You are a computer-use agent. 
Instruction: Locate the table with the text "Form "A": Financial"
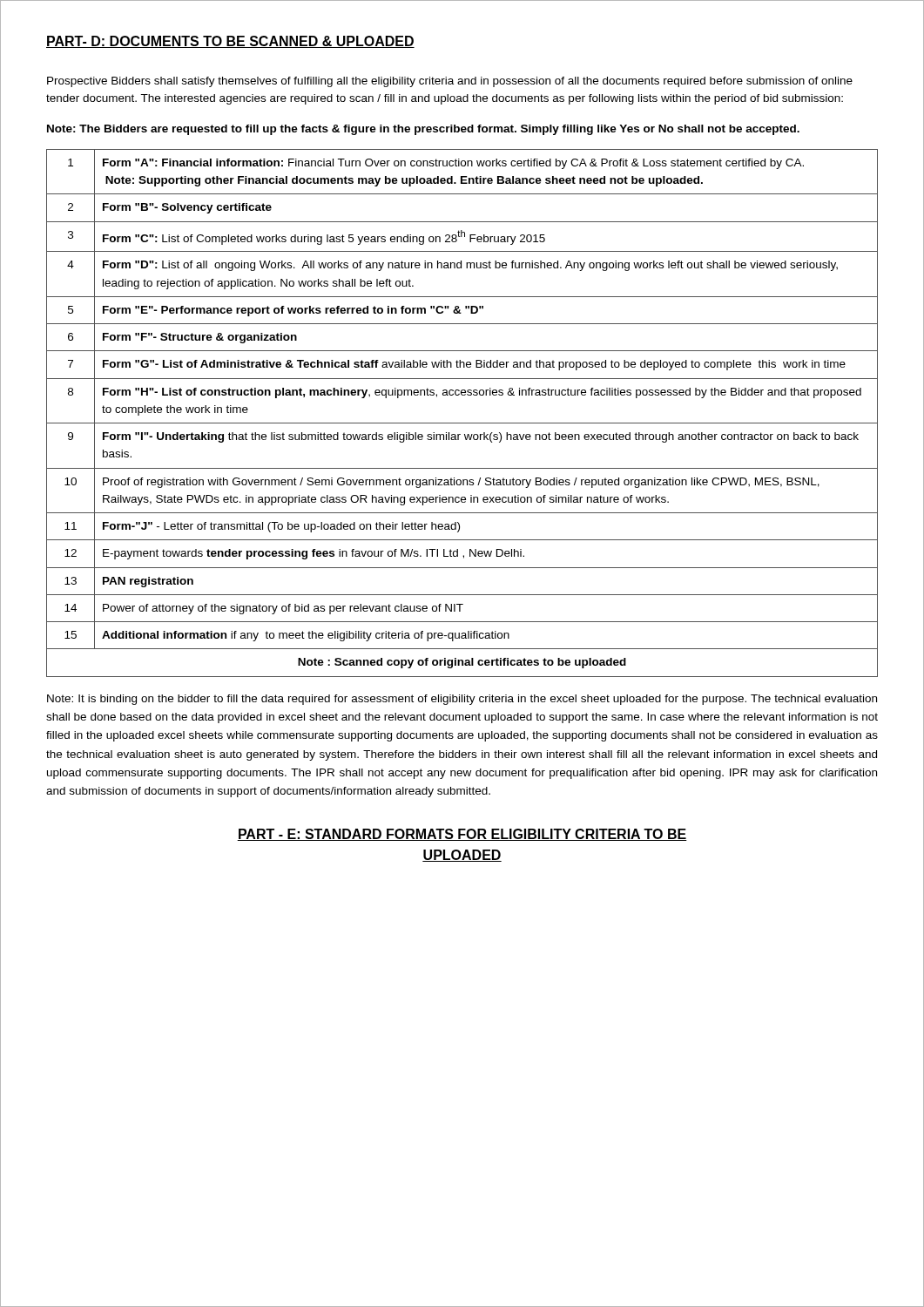tap(462, 413)
